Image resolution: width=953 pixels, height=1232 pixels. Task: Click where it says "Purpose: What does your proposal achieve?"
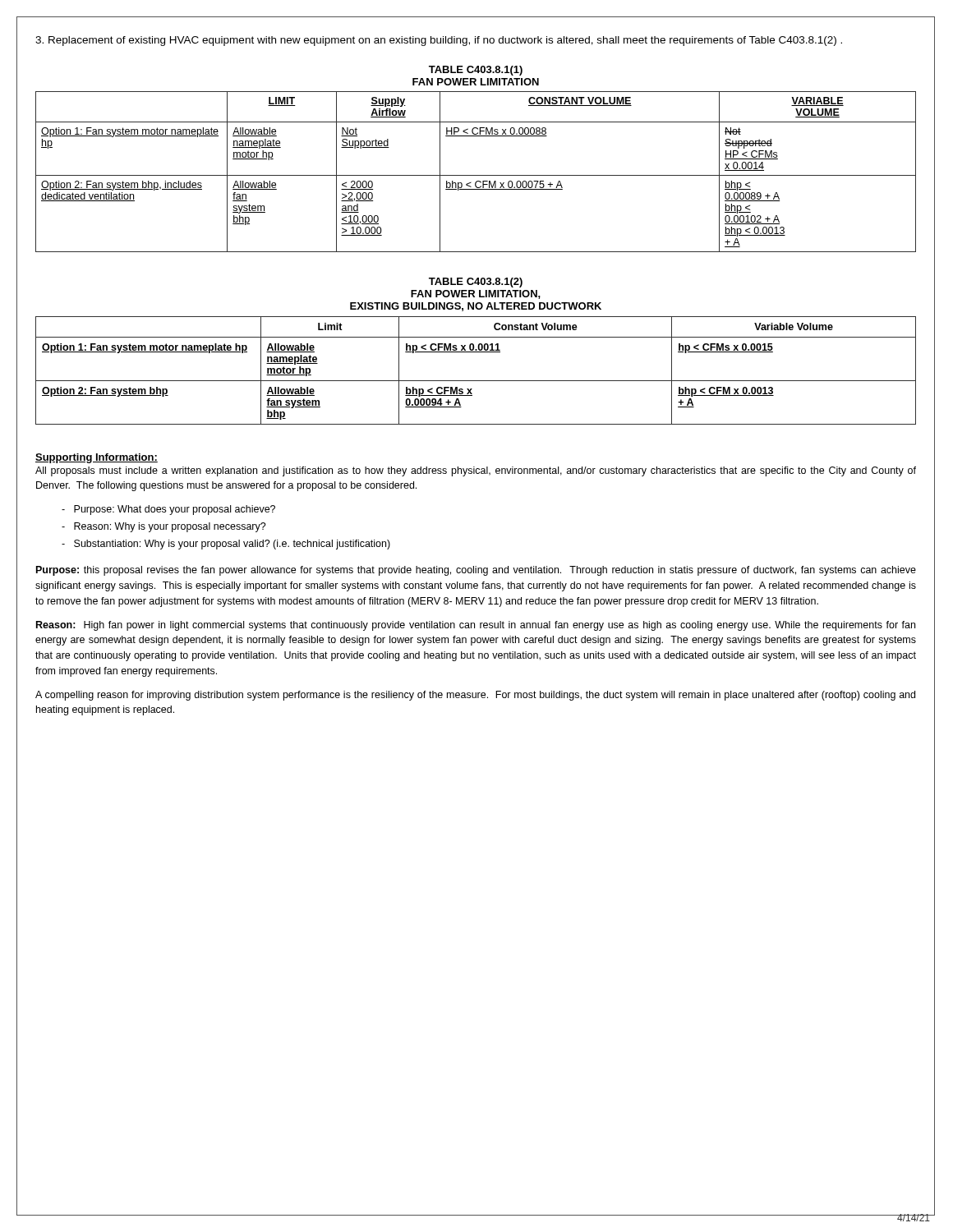(169, 509)
